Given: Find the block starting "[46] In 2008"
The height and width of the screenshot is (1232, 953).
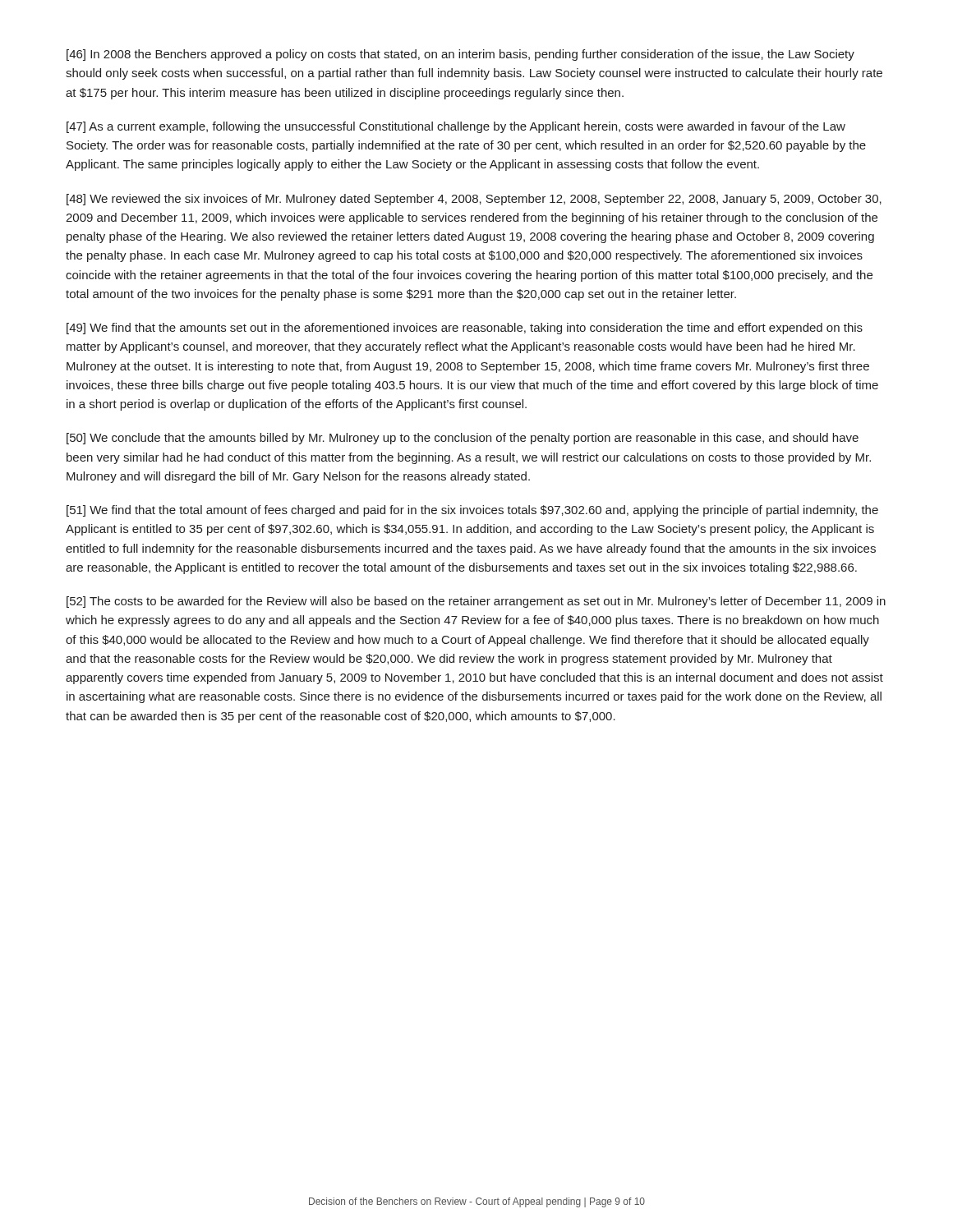Looking at the screenshot, I should (474, 73).
